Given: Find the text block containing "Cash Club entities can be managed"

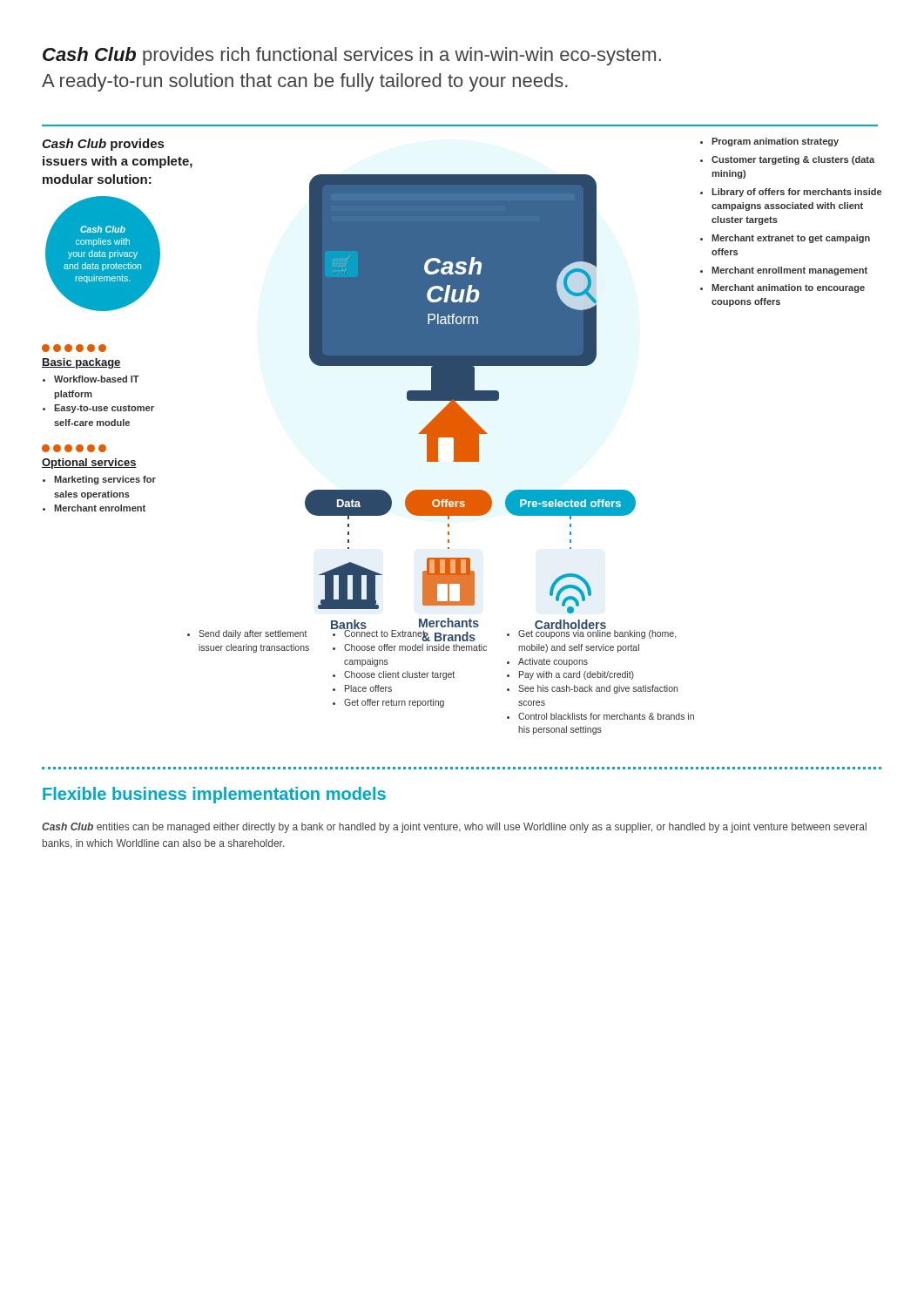Looking at the screenshot, I should (454, 835).
